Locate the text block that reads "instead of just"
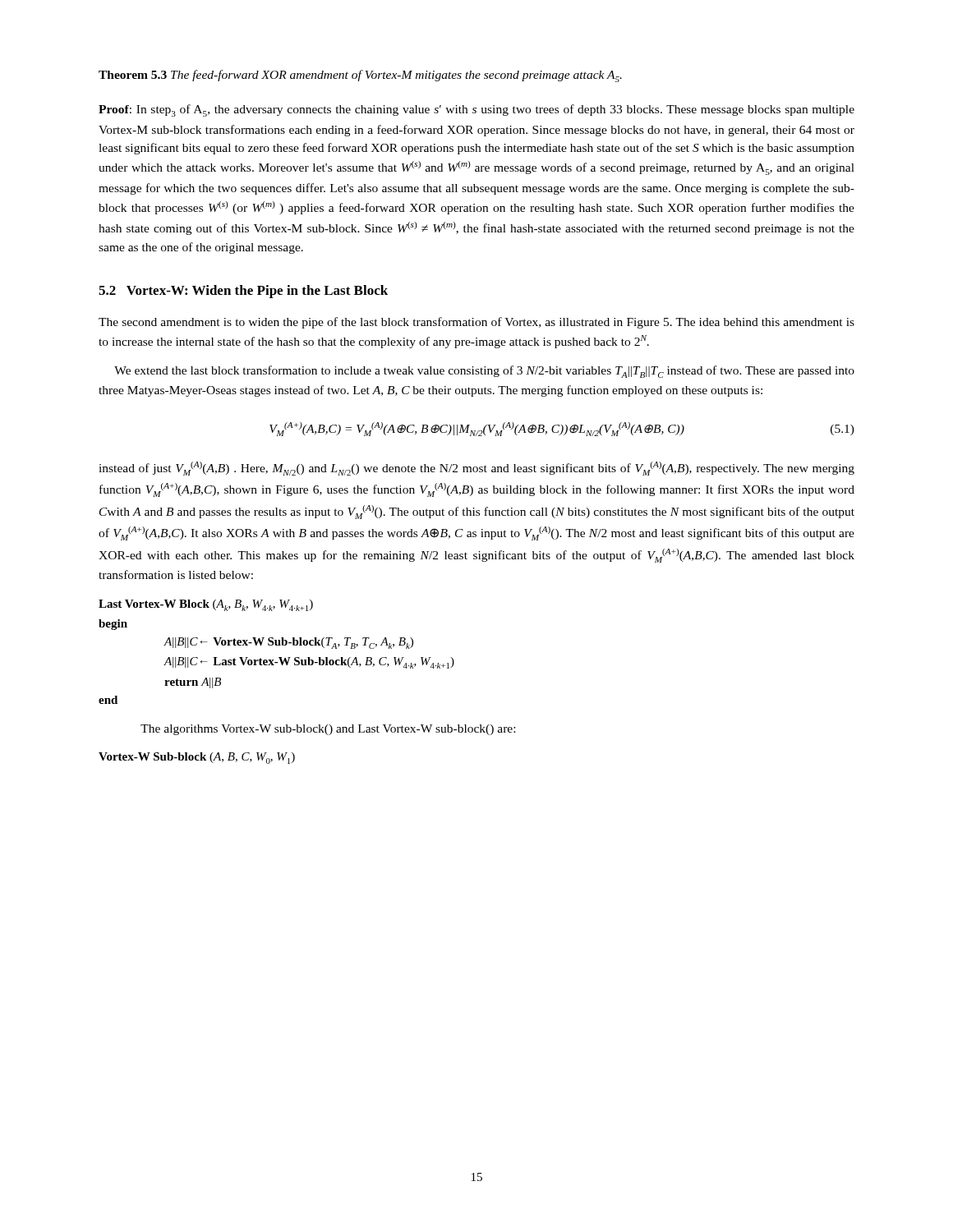Image resolution: width=953 pixels, height=1232 pixels. (x=476, y=520)
